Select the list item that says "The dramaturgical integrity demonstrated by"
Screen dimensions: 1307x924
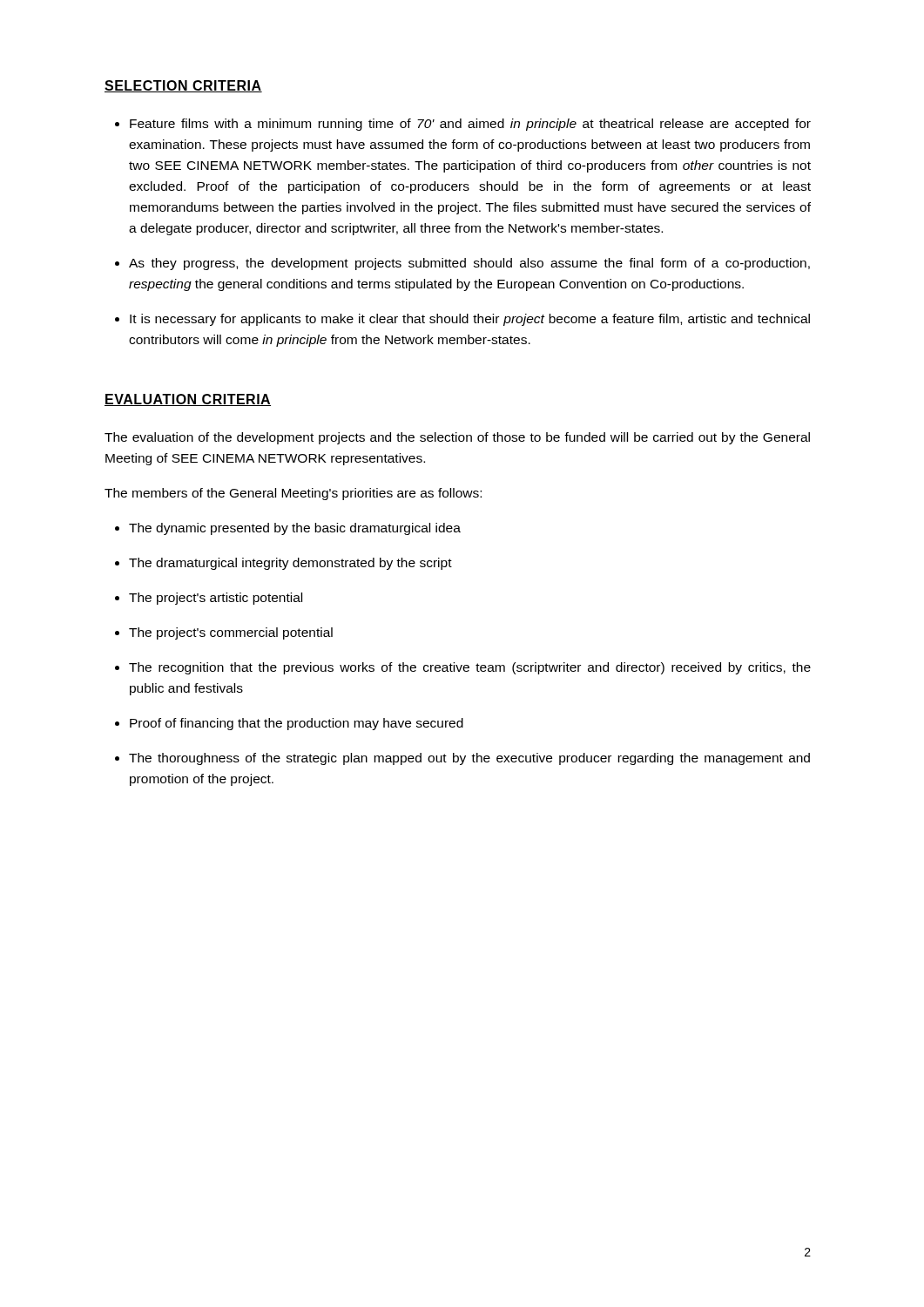click(x=290, y=563)
